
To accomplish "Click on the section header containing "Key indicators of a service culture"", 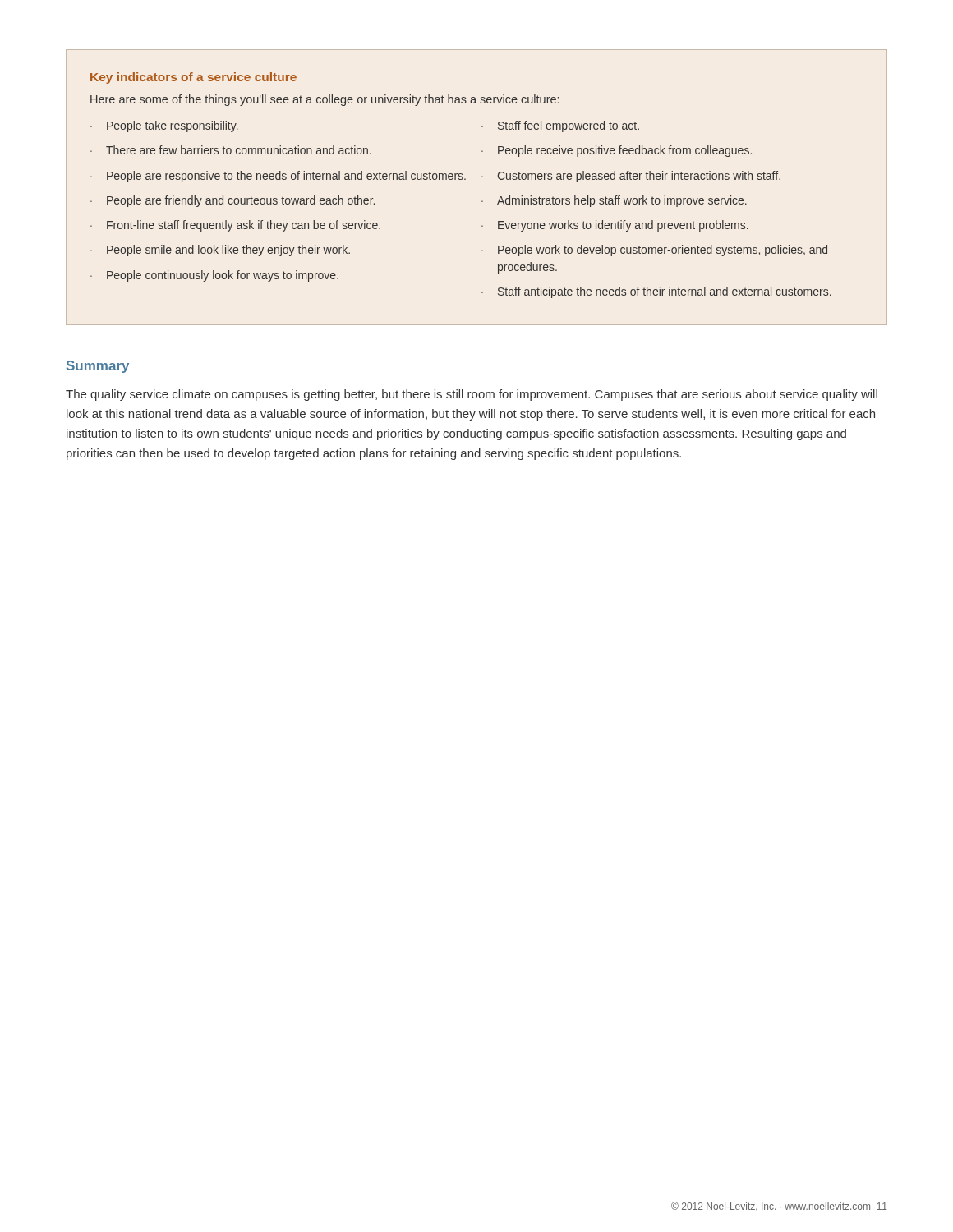I will 193,77.
